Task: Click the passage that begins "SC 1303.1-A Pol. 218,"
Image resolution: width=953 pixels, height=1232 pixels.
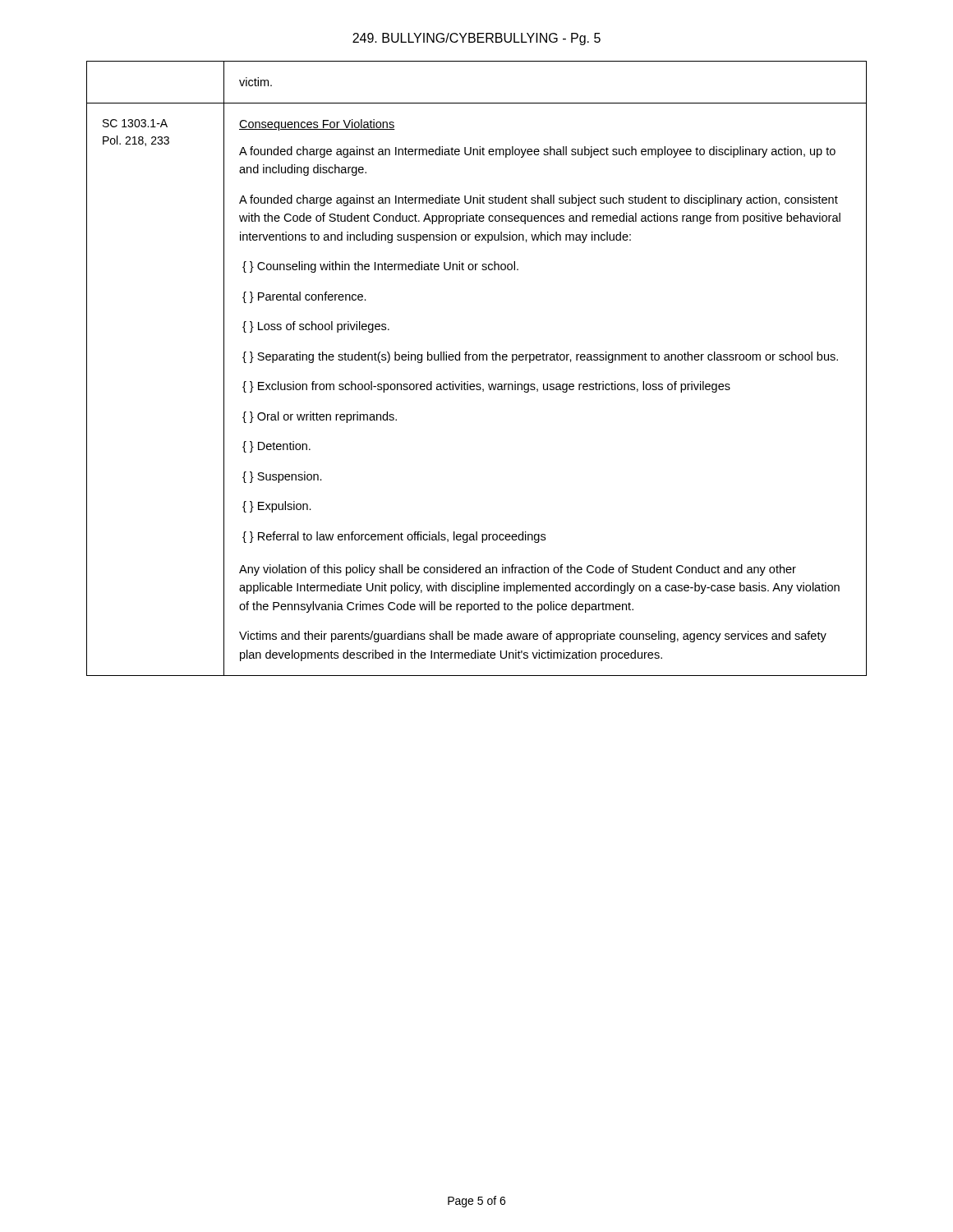Action: [x=136, y=132]
